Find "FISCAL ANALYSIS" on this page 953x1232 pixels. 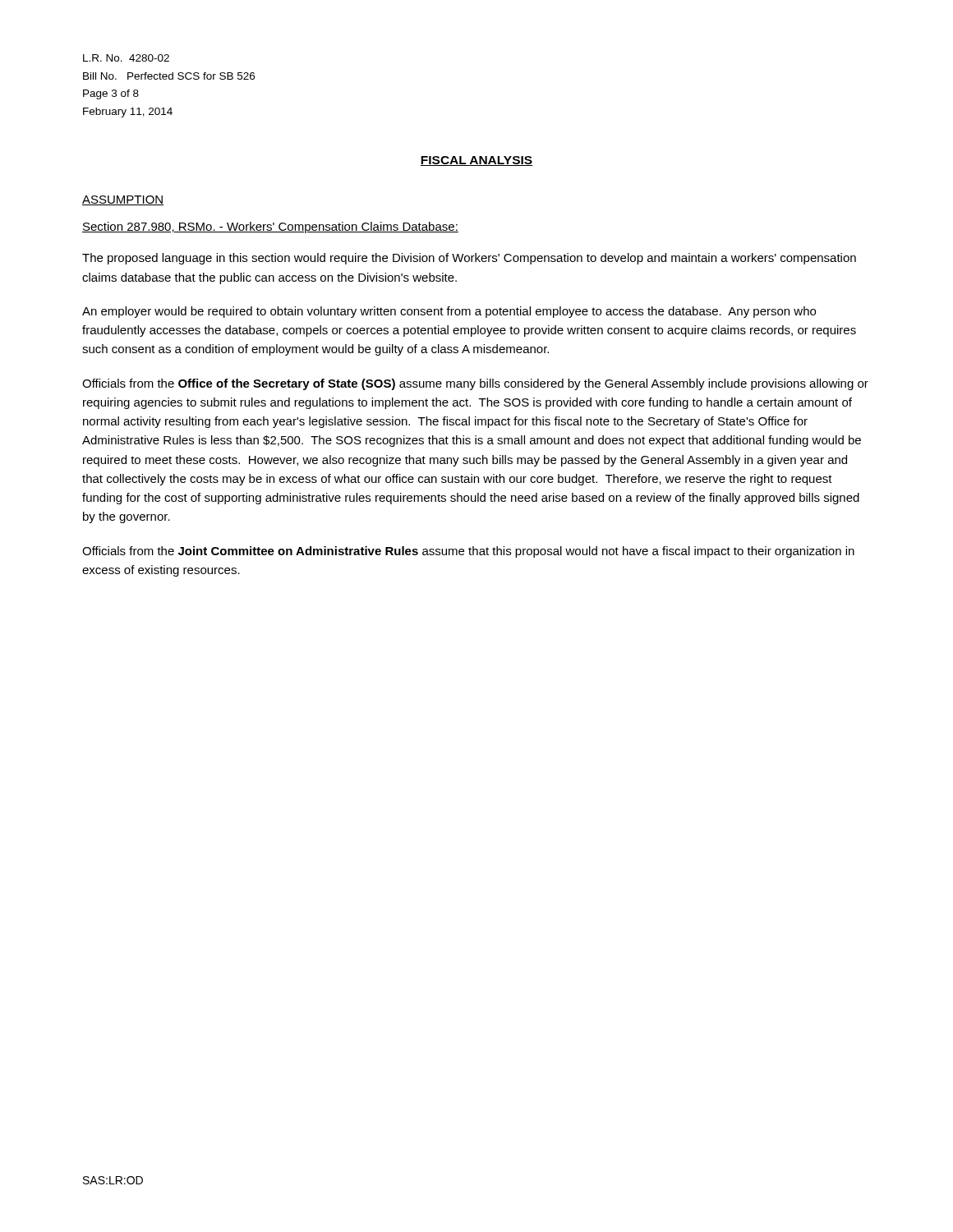[476, 160]
